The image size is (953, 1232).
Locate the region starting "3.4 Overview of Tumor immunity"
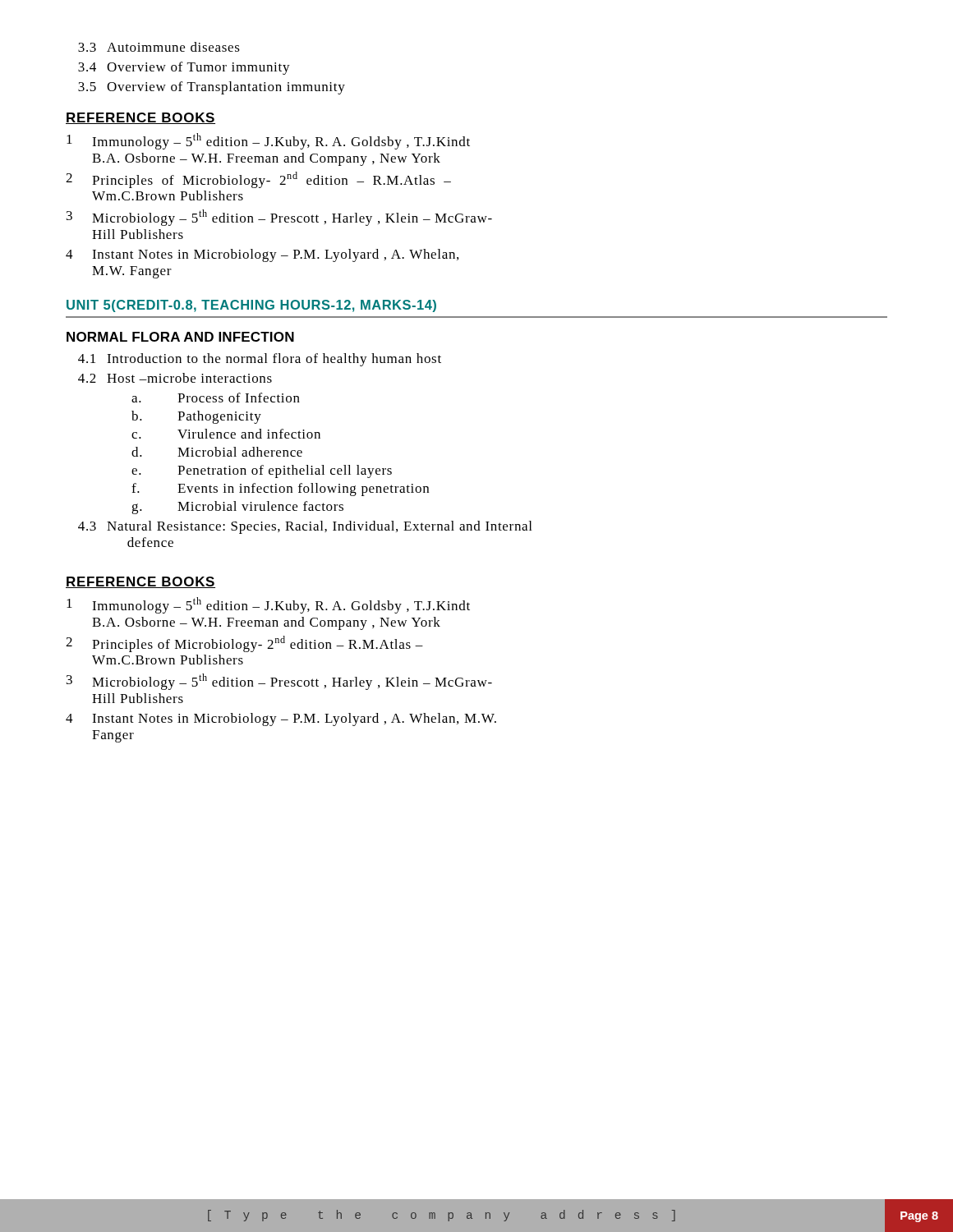click(x=184, y=68)
